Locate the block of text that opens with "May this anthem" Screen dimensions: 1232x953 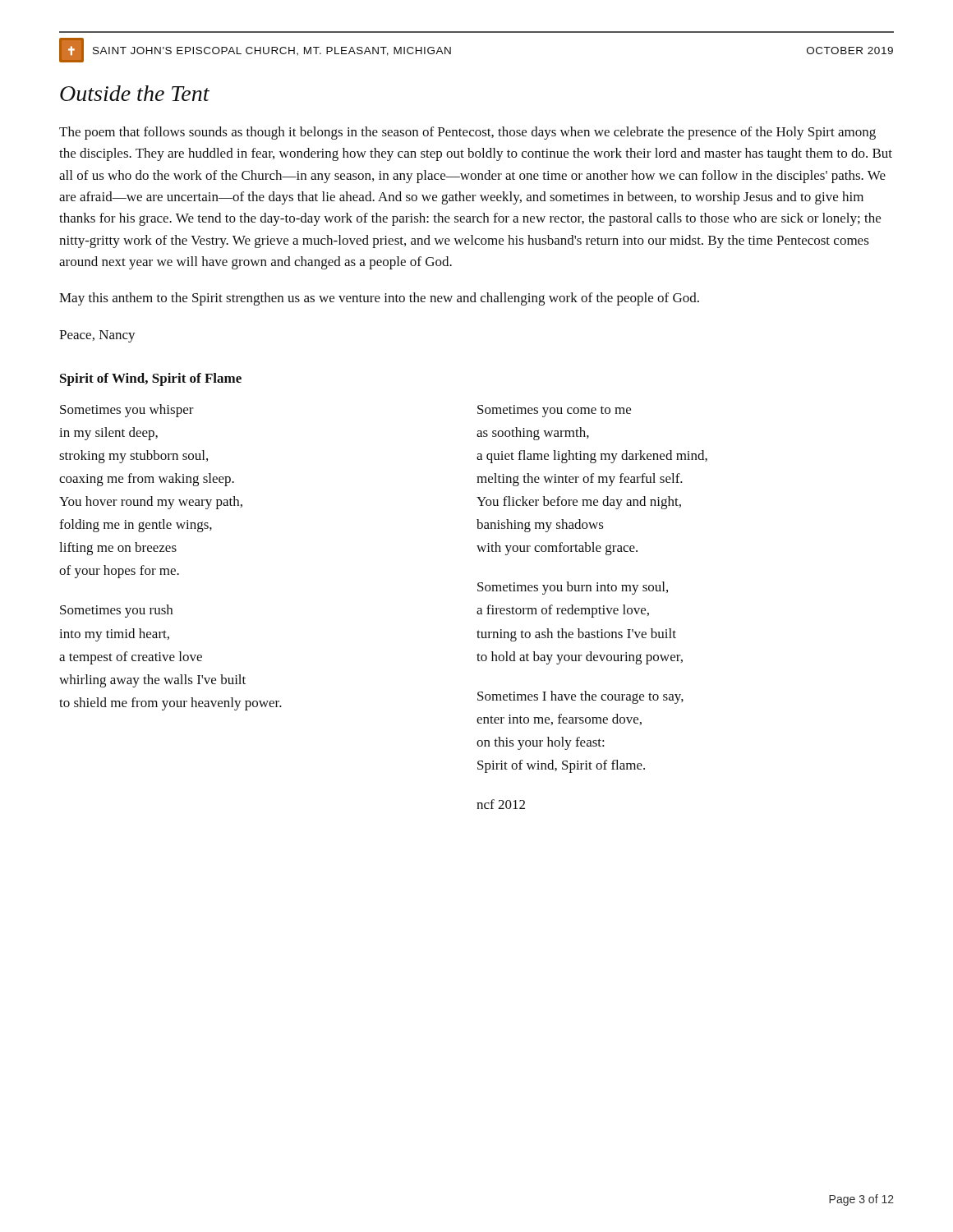[x=380, y=298]
